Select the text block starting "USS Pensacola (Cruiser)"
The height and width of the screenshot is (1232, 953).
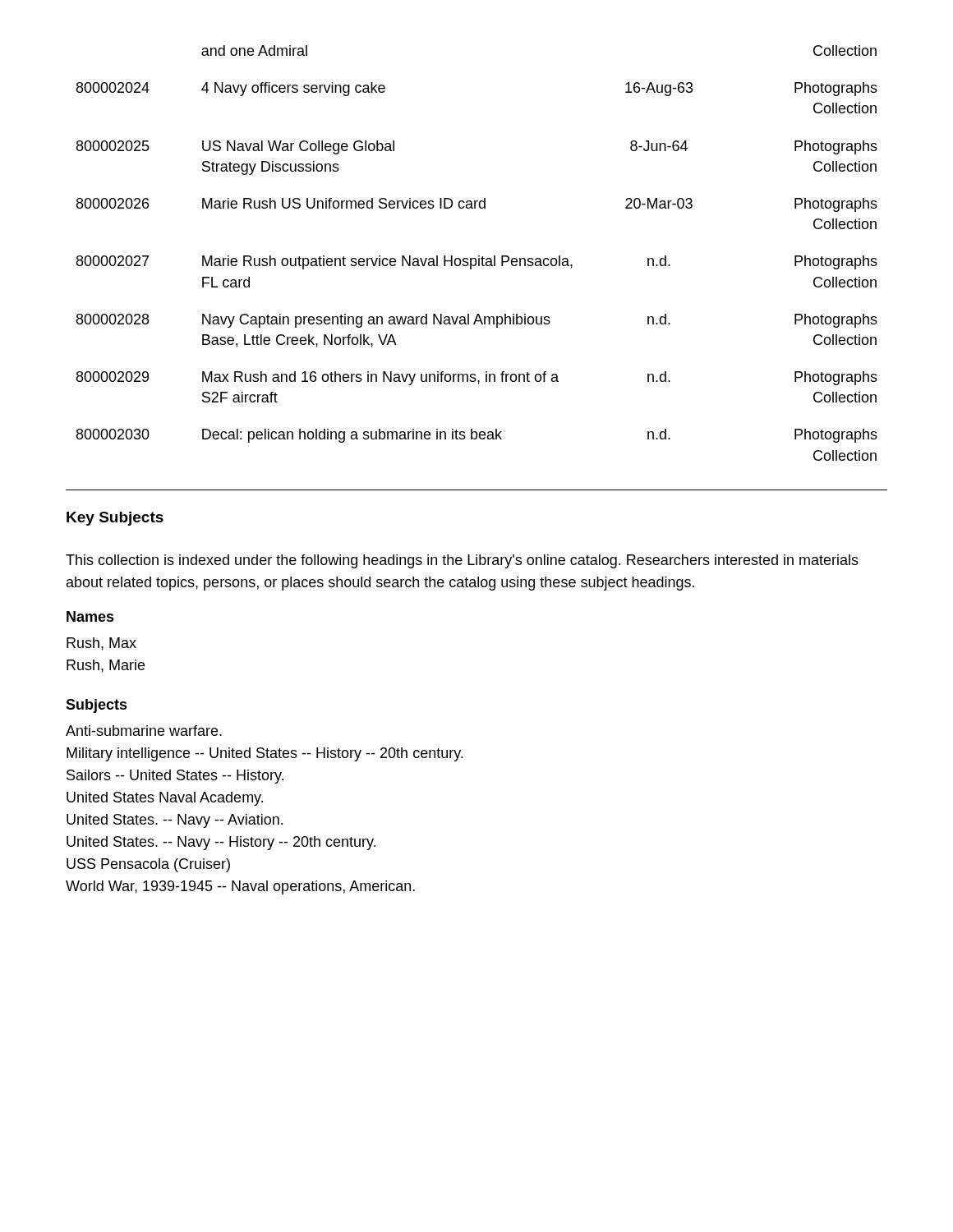click(x=148, y=864)
